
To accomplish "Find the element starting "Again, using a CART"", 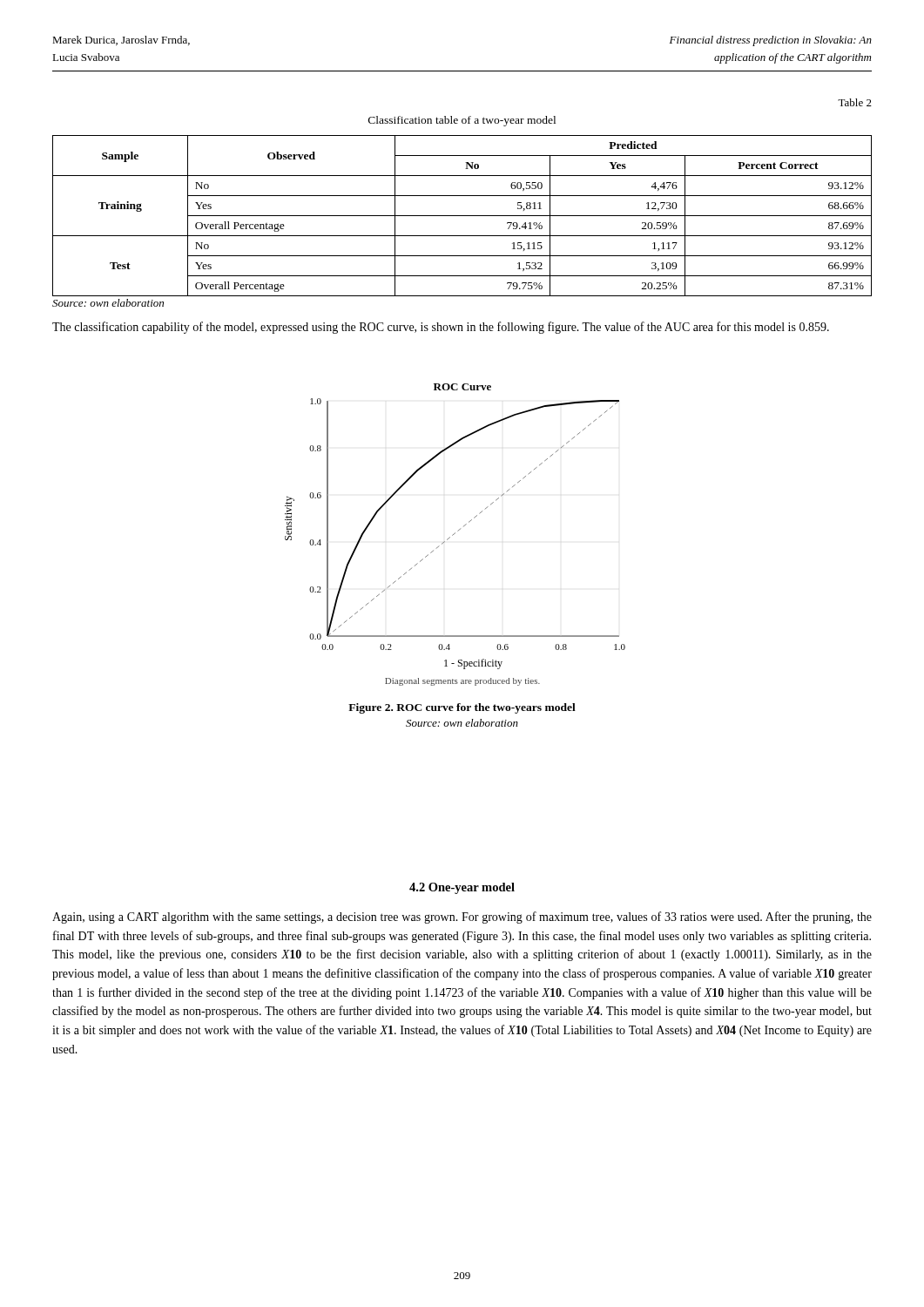I will 462,983.
